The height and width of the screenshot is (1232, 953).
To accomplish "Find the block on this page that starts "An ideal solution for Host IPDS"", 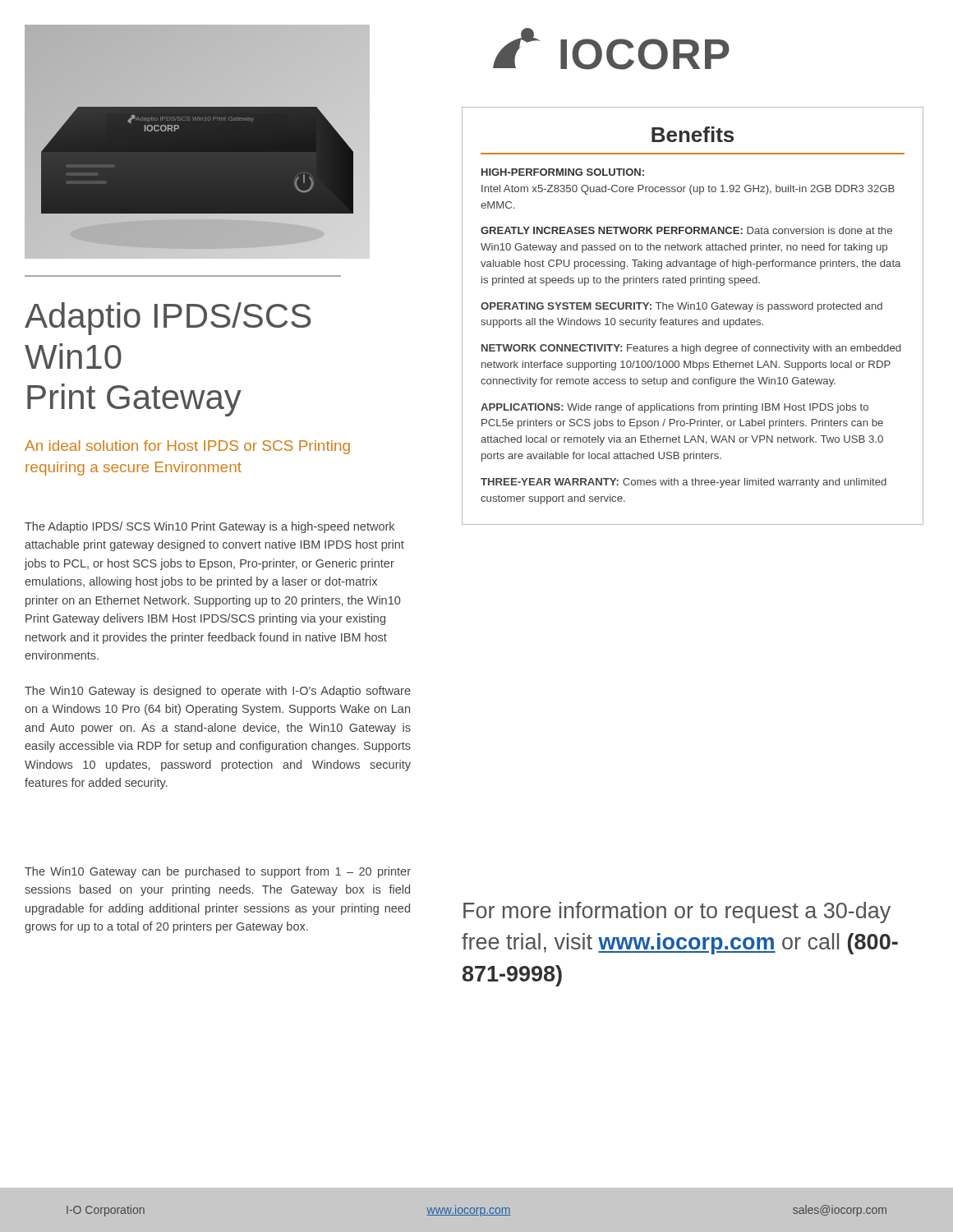I will (222, 457).
